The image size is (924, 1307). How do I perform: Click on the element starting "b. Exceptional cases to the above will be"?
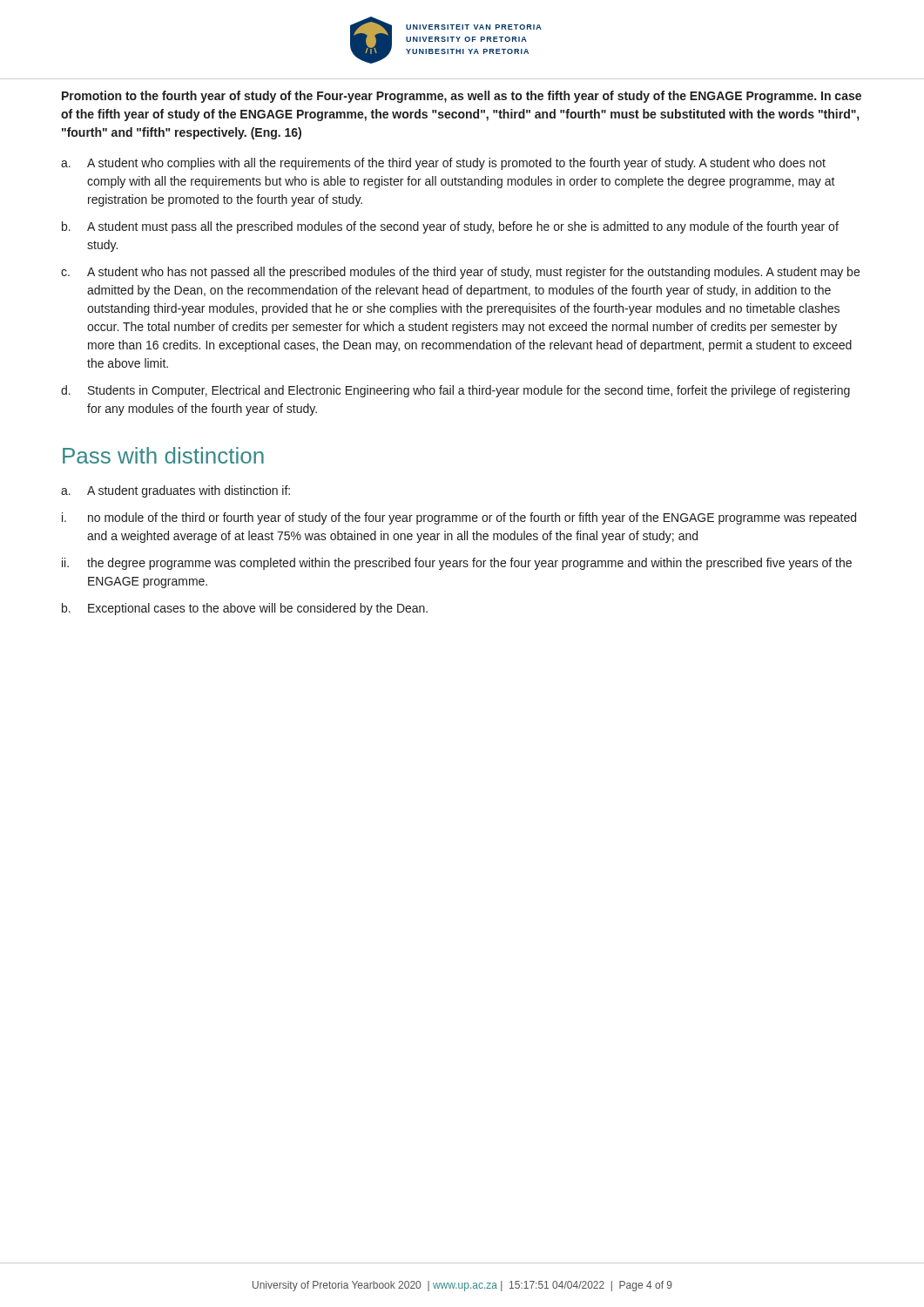(x=245, y=609)
